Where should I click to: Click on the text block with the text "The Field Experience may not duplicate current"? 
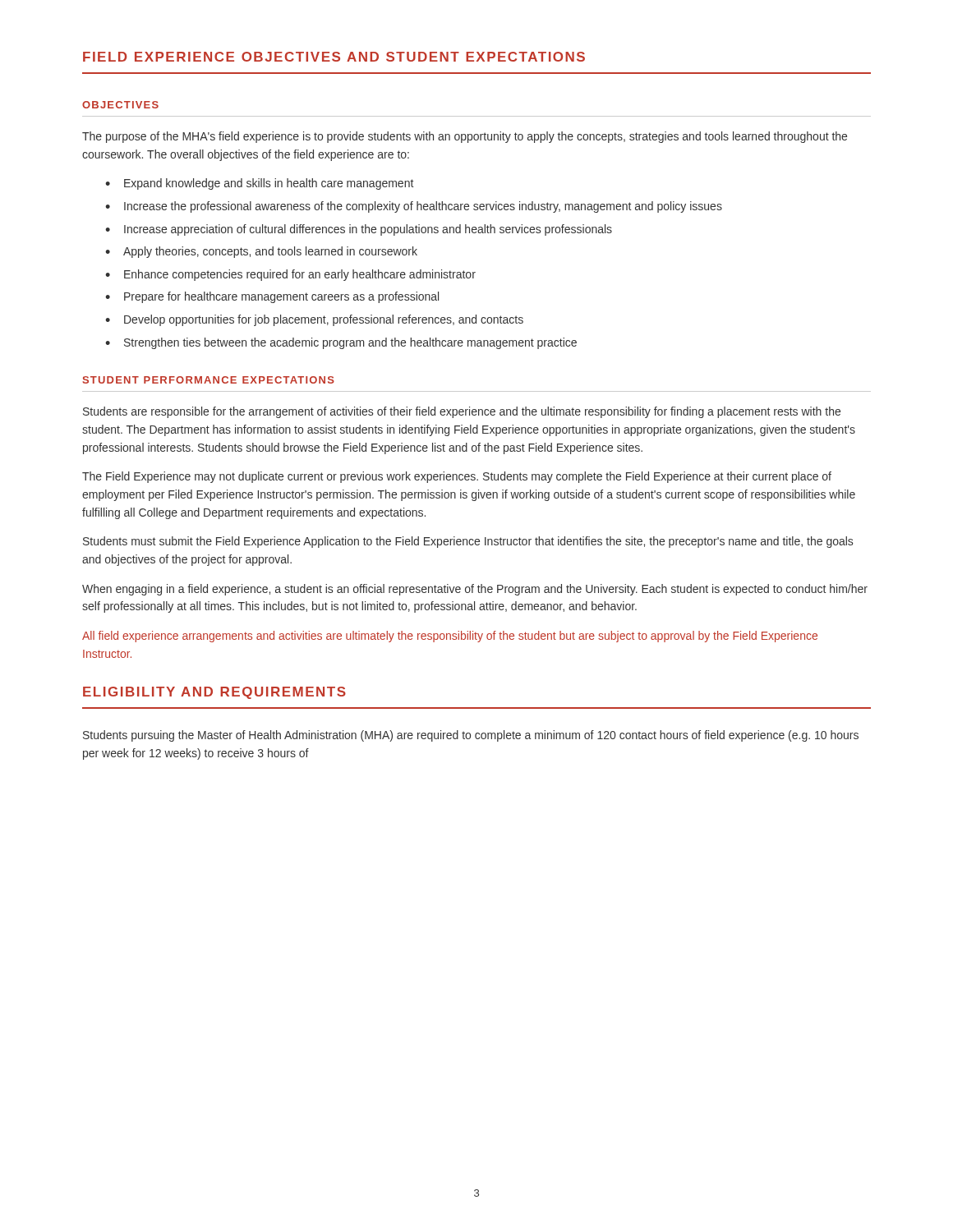pyautogui.click(x=469, y=494)
